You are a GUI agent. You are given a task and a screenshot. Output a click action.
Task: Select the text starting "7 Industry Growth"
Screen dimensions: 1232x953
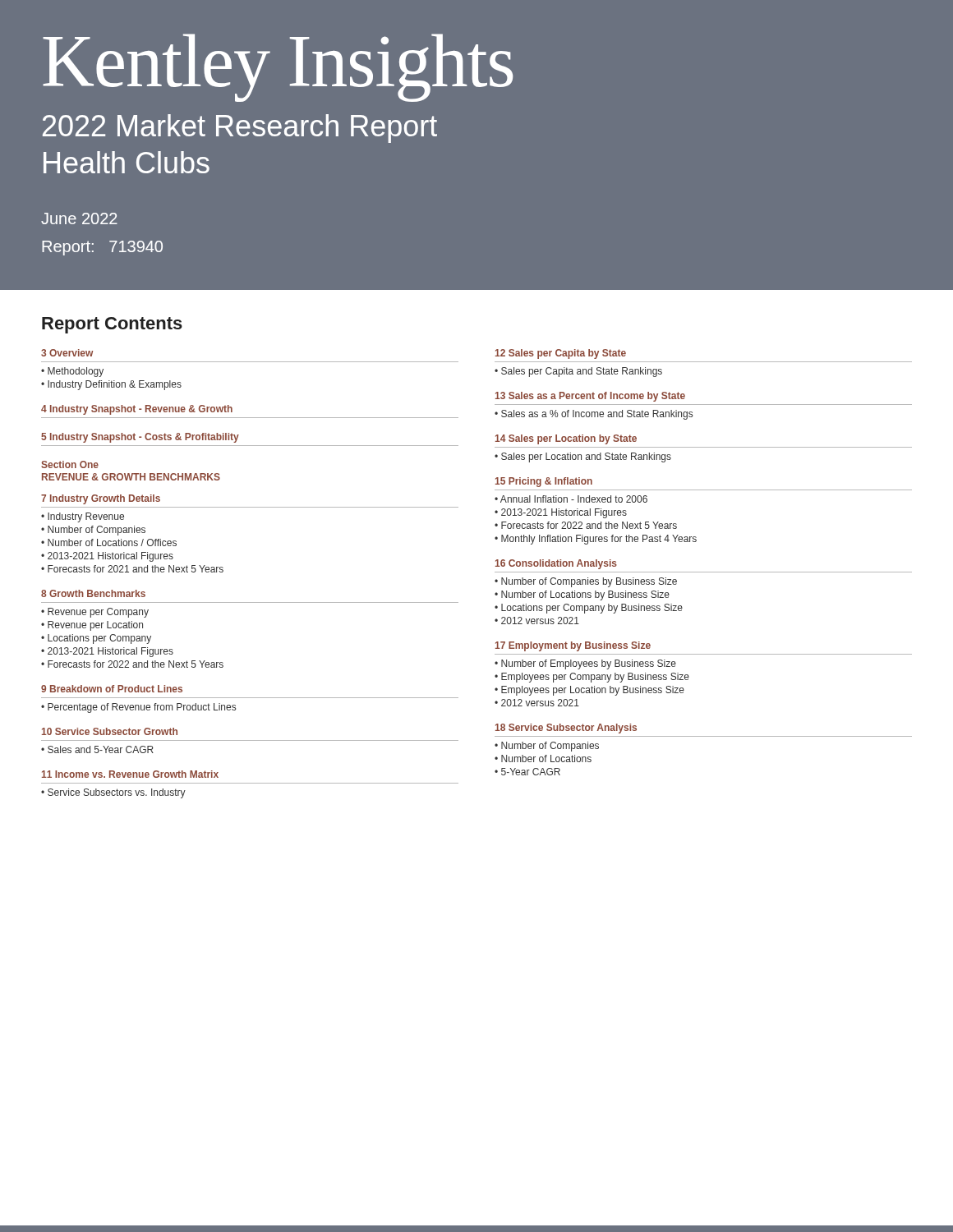click(x=101, y=498)
